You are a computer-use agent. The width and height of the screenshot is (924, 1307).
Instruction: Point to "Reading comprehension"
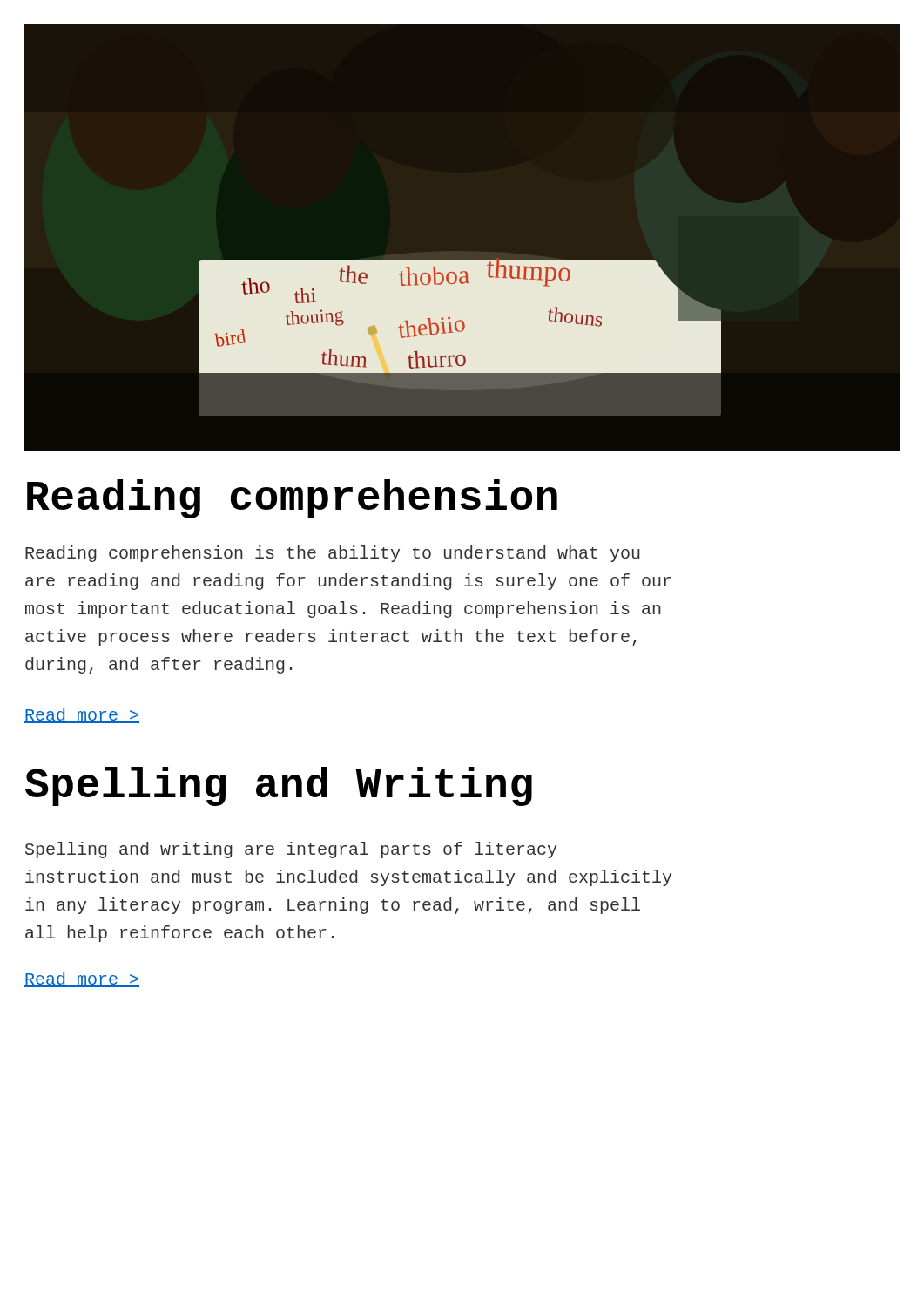pyautogui.click(x=292, y=498)
